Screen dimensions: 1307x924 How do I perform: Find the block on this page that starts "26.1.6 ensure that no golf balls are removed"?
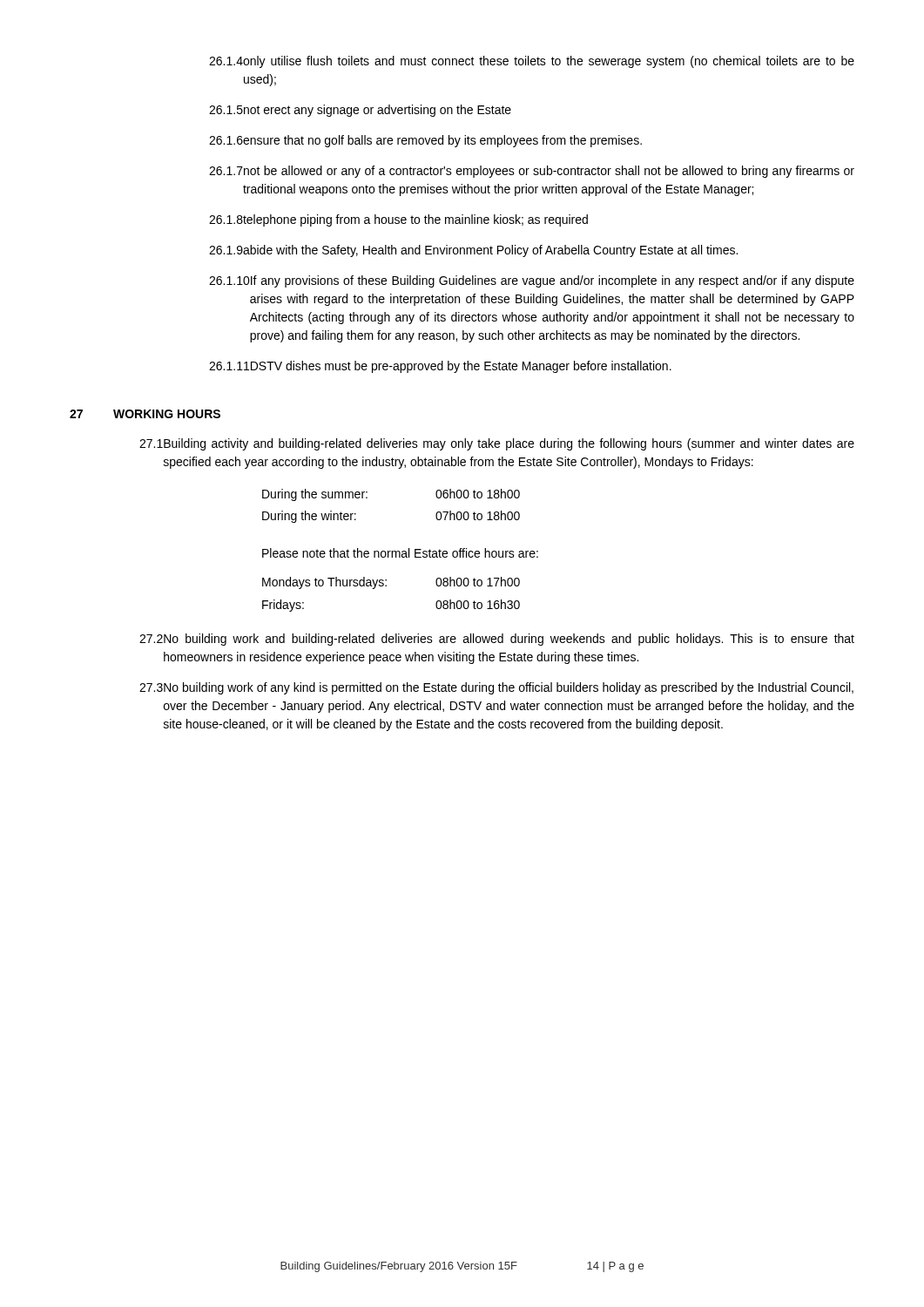(x=462, y=141)
